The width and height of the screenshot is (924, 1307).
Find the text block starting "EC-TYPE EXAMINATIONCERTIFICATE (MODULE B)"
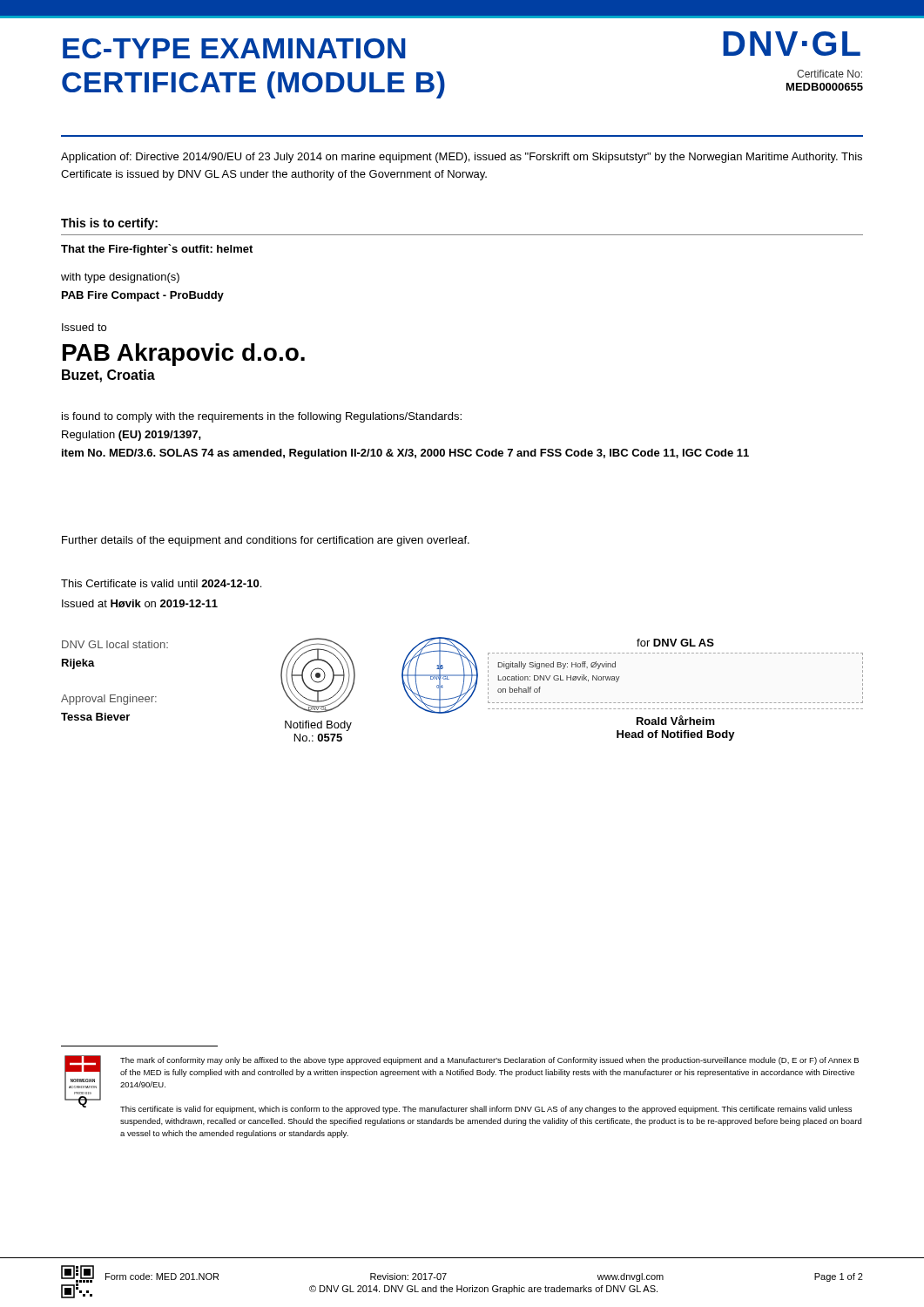(279, 65)
